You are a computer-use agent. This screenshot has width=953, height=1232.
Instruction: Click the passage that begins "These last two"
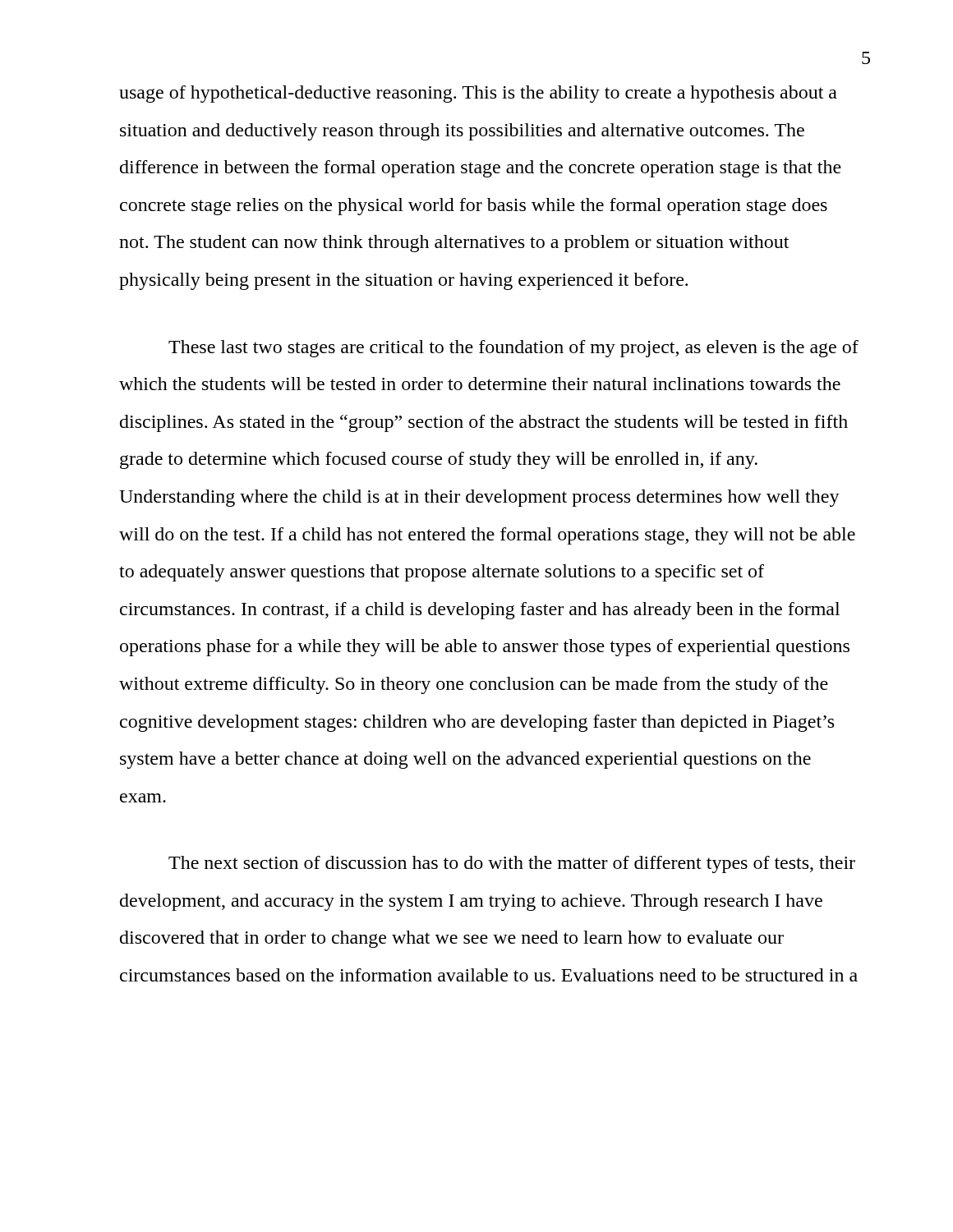point(489,571)
